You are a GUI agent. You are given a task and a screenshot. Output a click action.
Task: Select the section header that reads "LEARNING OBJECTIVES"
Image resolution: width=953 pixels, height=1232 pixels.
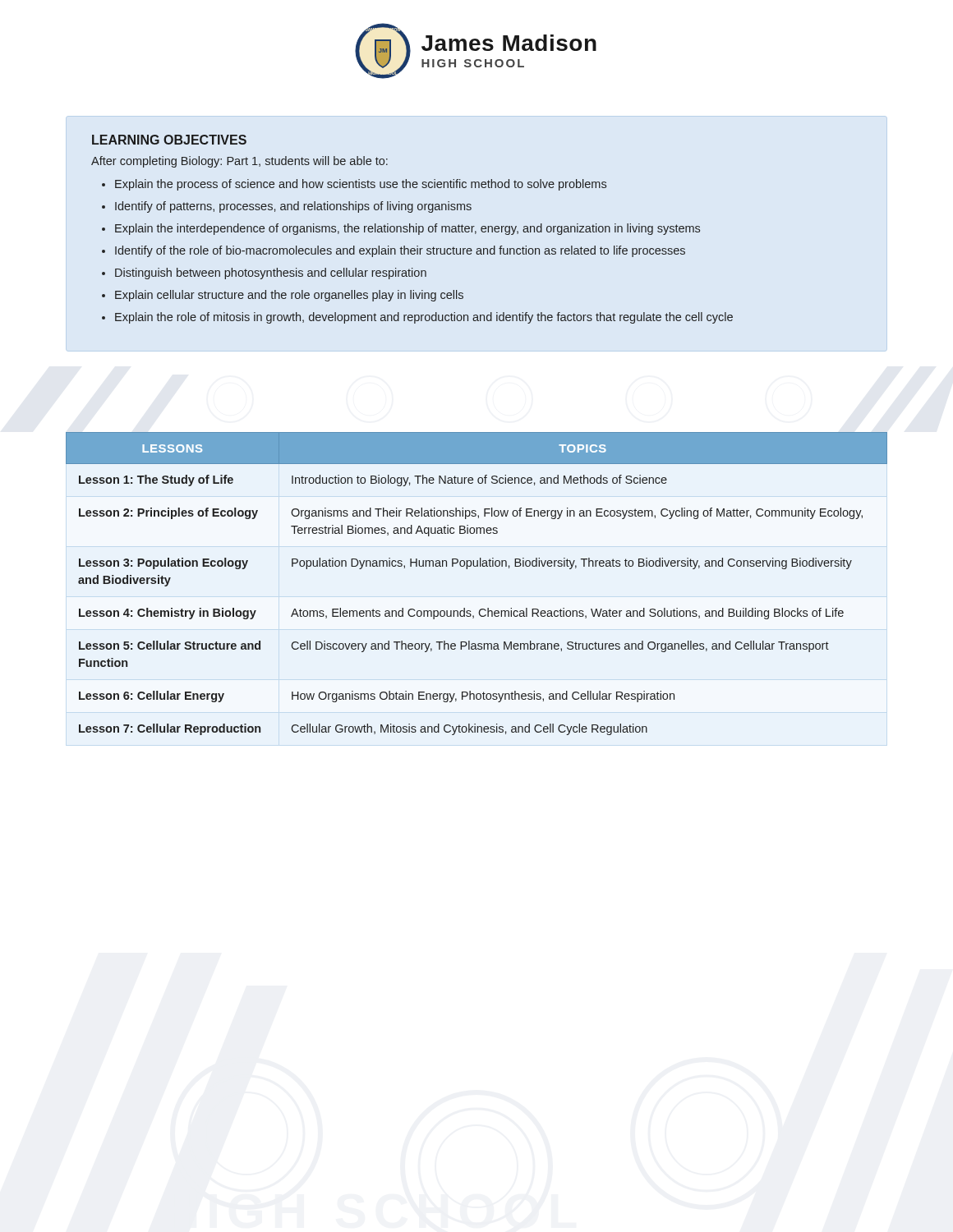169,140
